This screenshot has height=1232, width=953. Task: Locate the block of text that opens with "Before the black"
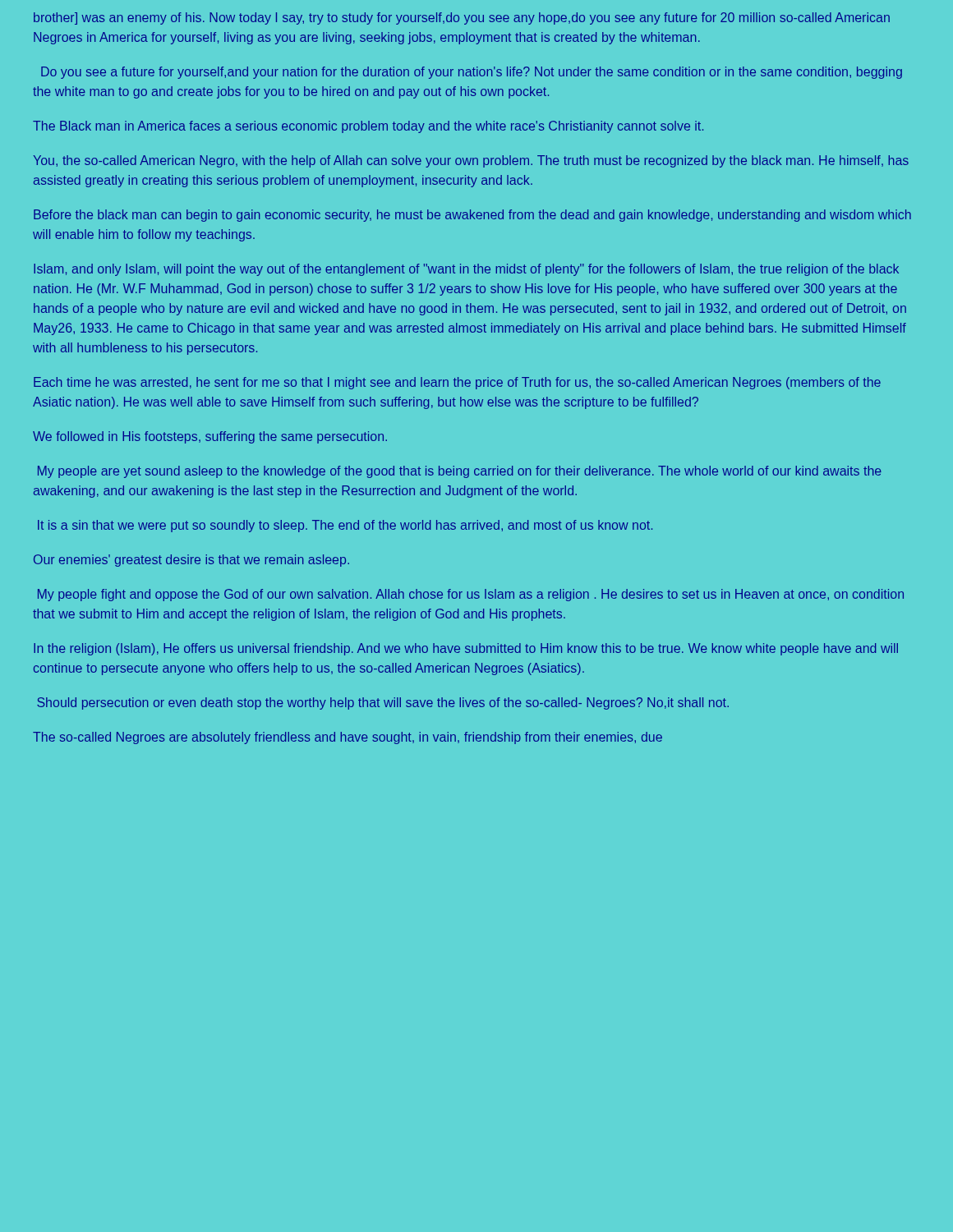coord(472,225)
